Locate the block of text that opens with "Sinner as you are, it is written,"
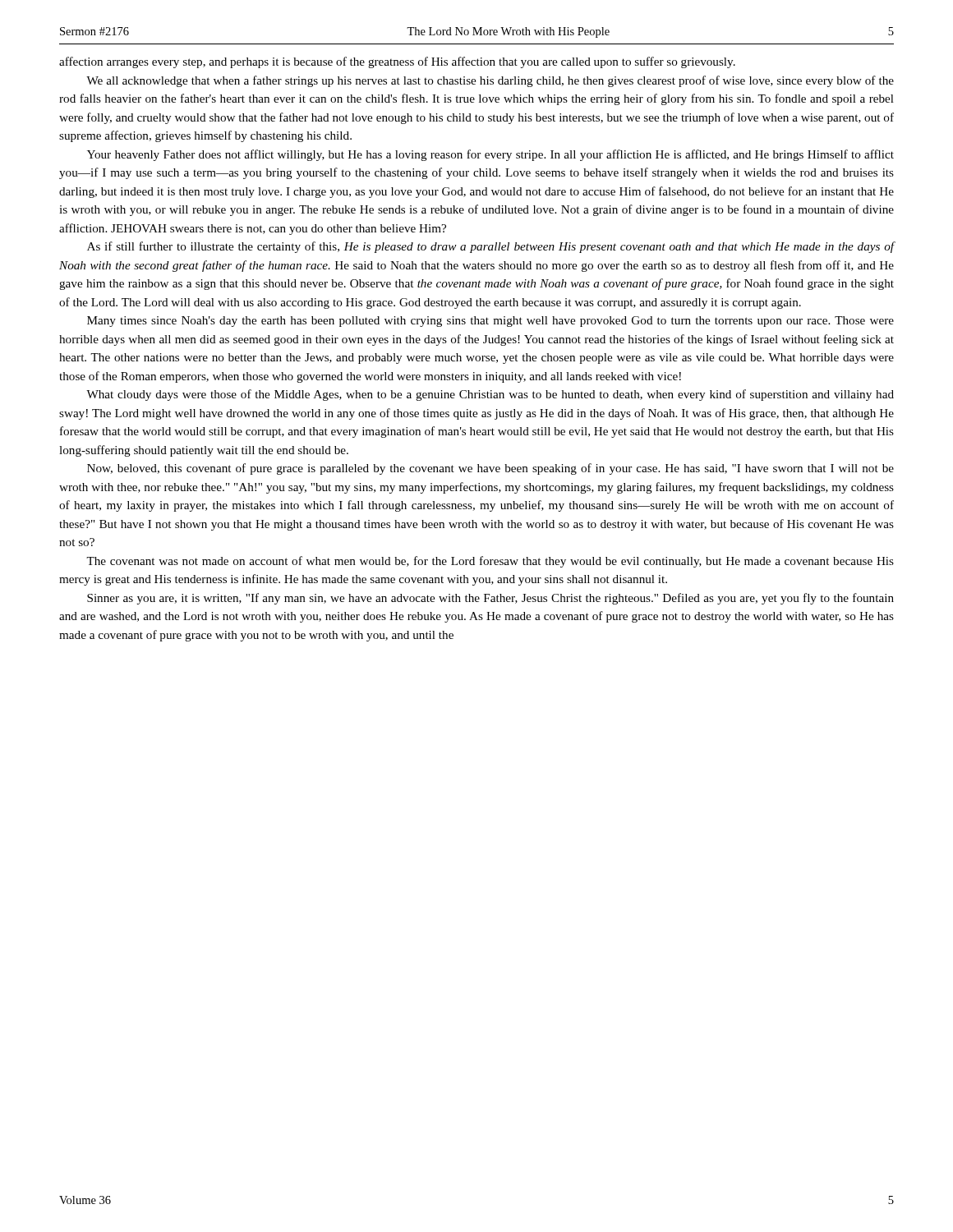The image size is (953, 1232). tap(476, 616)
